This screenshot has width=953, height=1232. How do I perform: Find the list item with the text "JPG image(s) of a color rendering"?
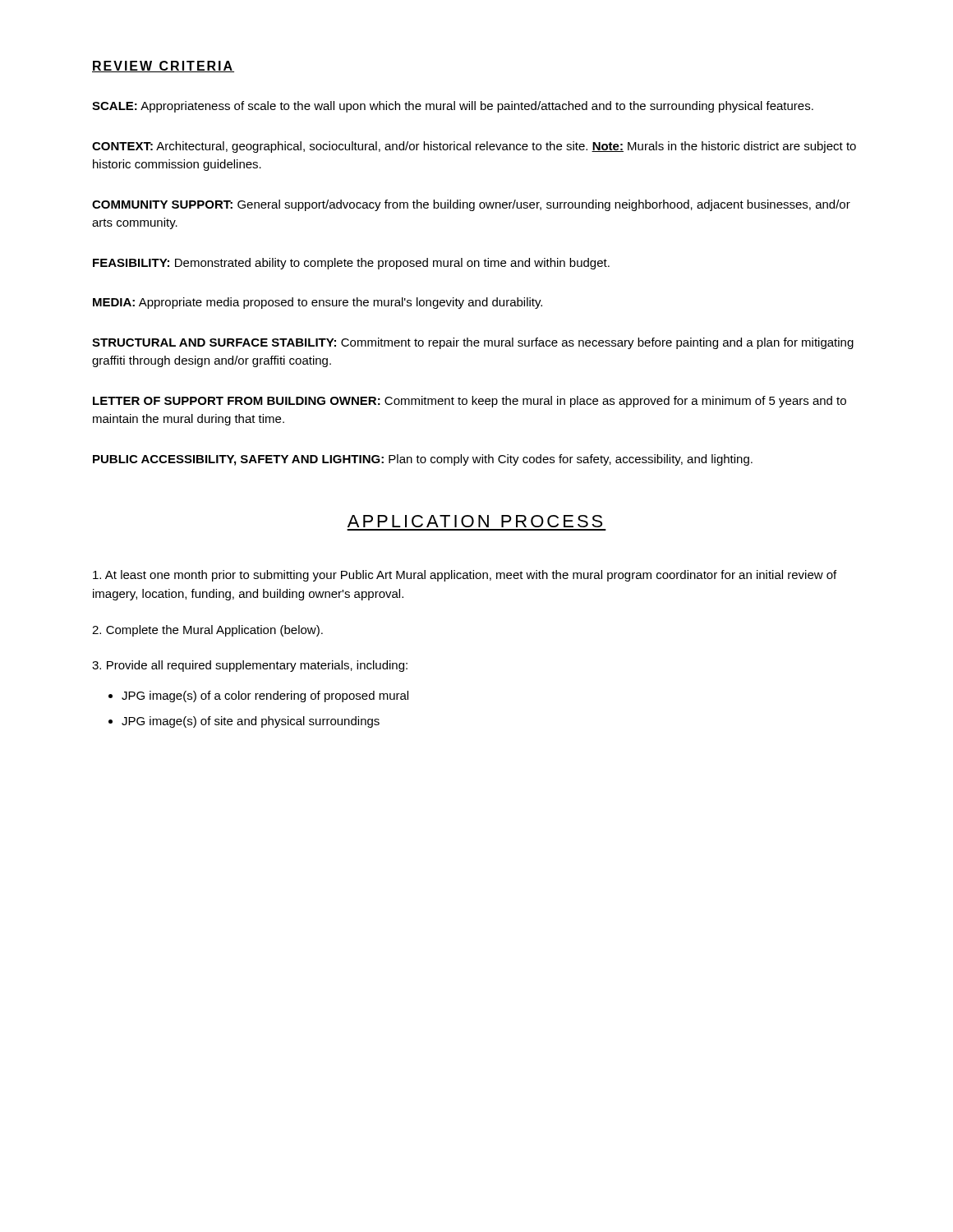click(x=265, y=695)
